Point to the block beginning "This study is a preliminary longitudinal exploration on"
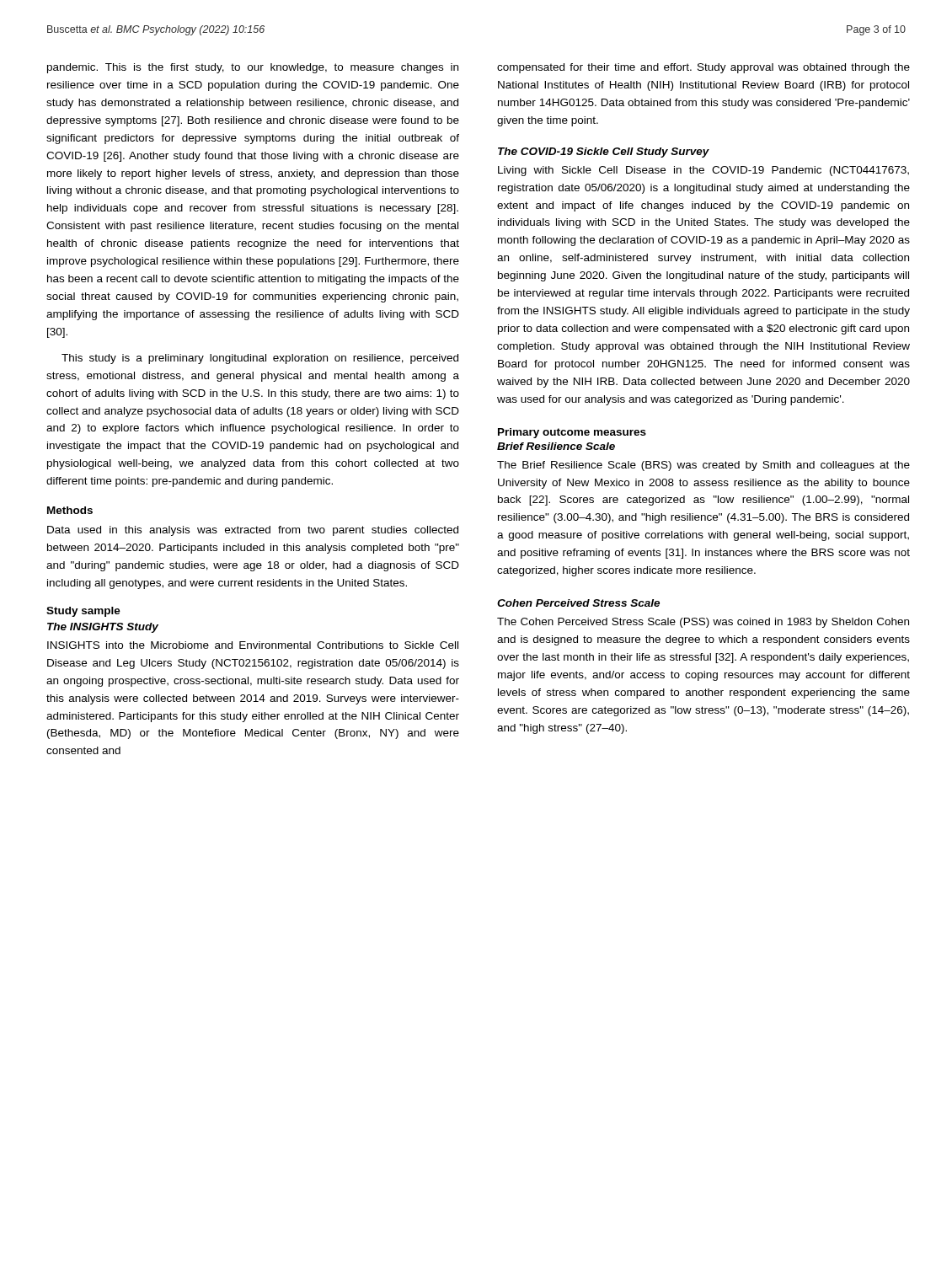The height and width of the screenshot is (1264, 952). pyautogui.click(x=253, y=420)
